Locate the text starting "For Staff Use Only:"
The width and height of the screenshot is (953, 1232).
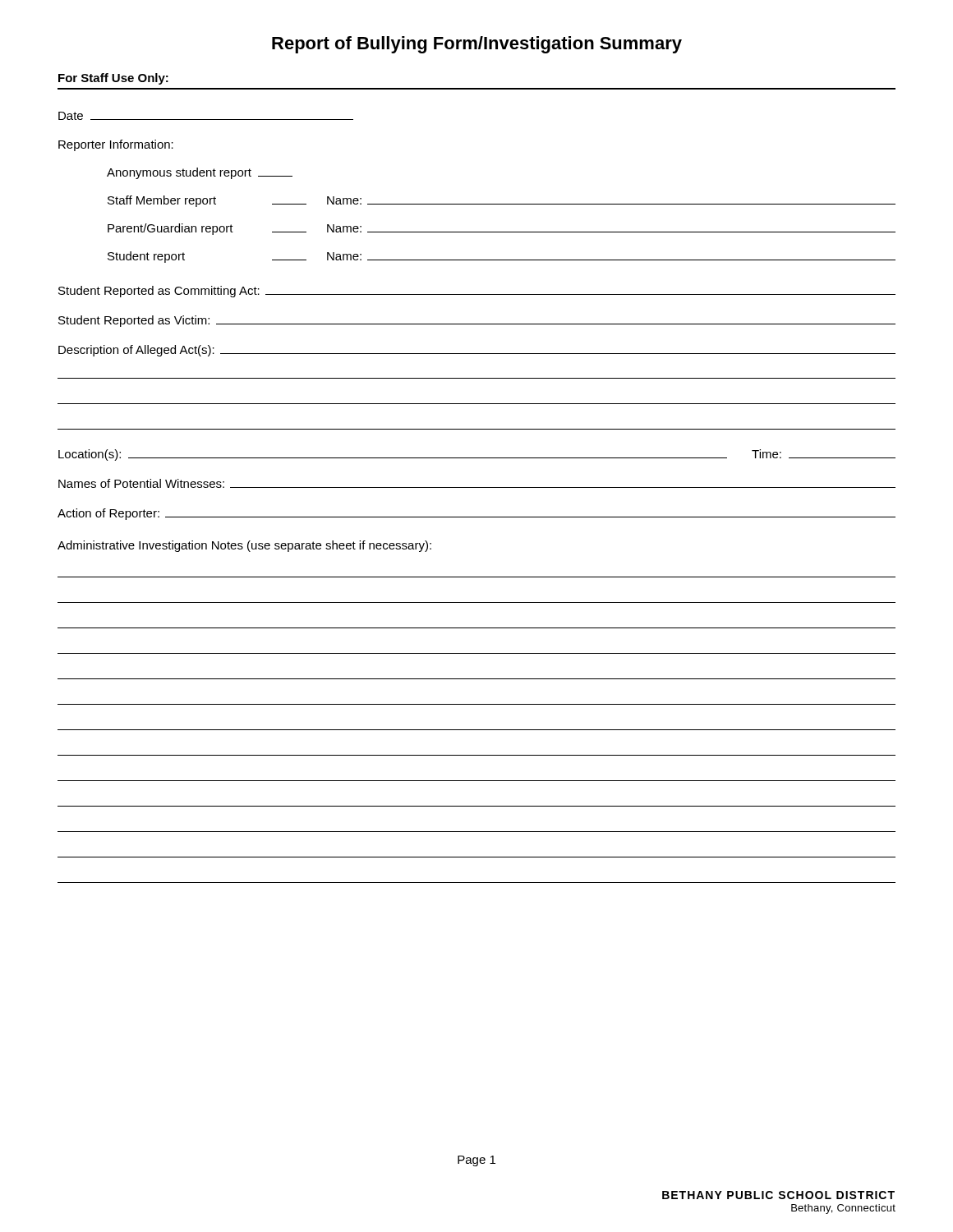click(113, 78)
